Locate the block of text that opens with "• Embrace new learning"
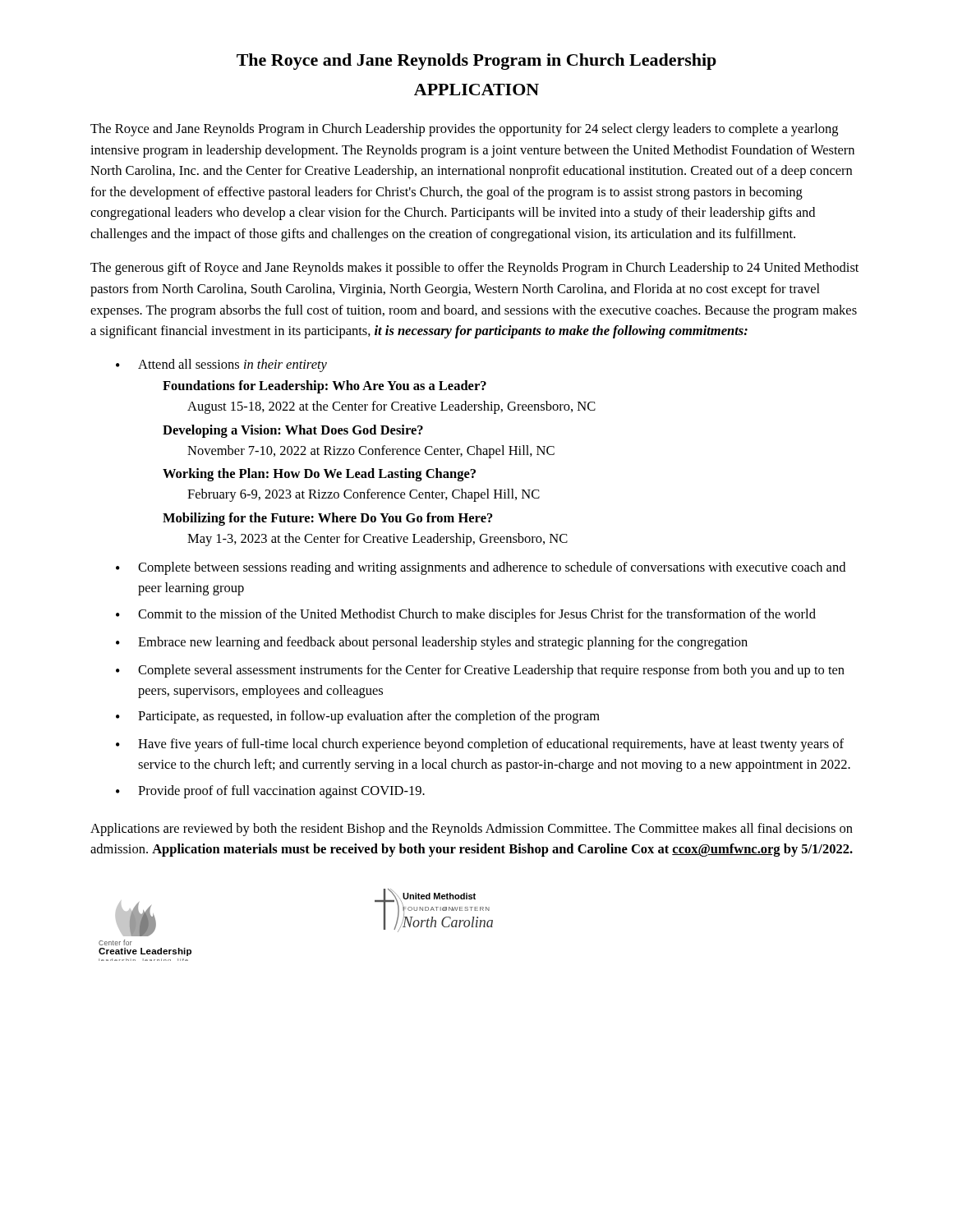 tap(489, 643)
